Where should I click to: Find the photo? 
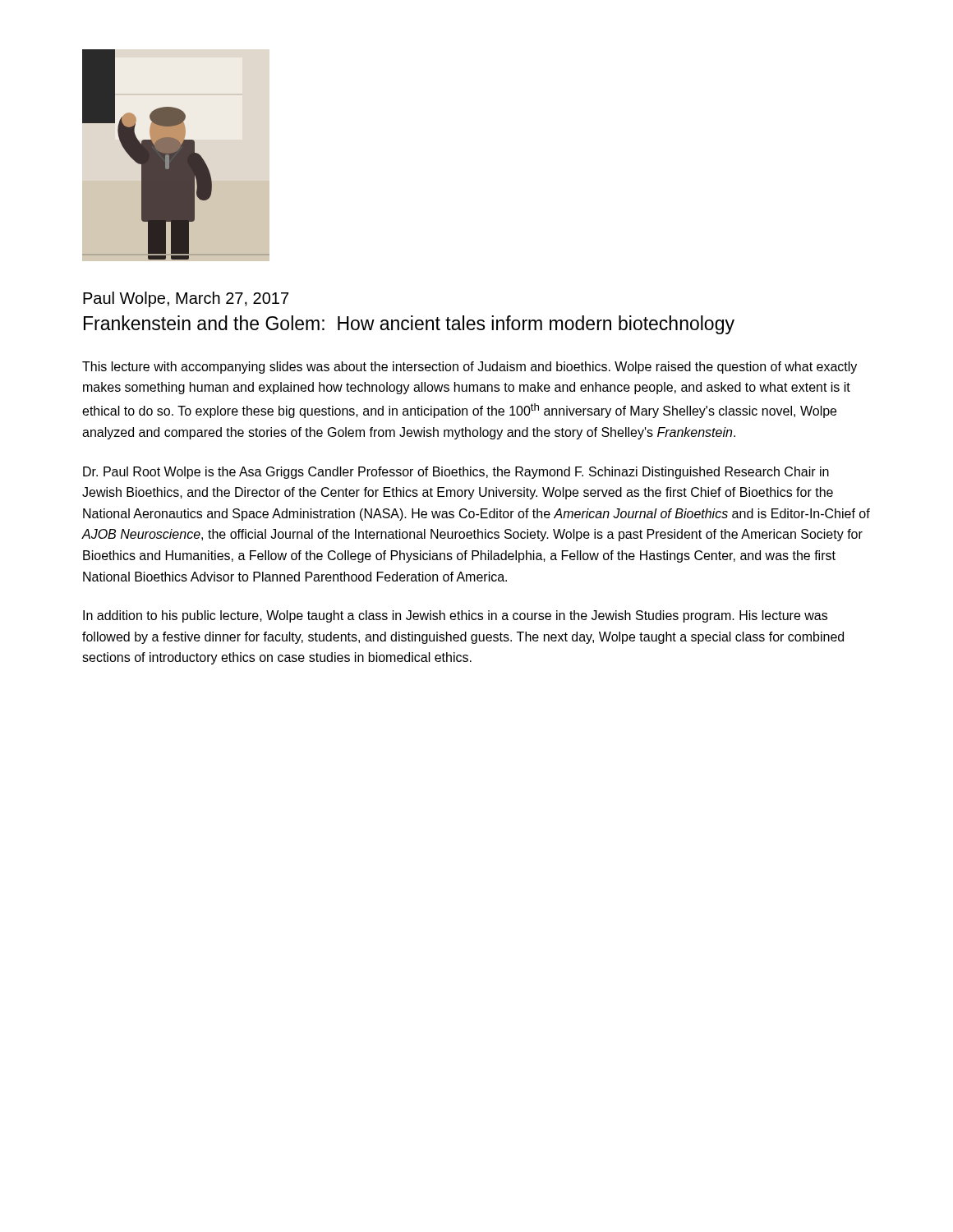(x=476, y=157)
